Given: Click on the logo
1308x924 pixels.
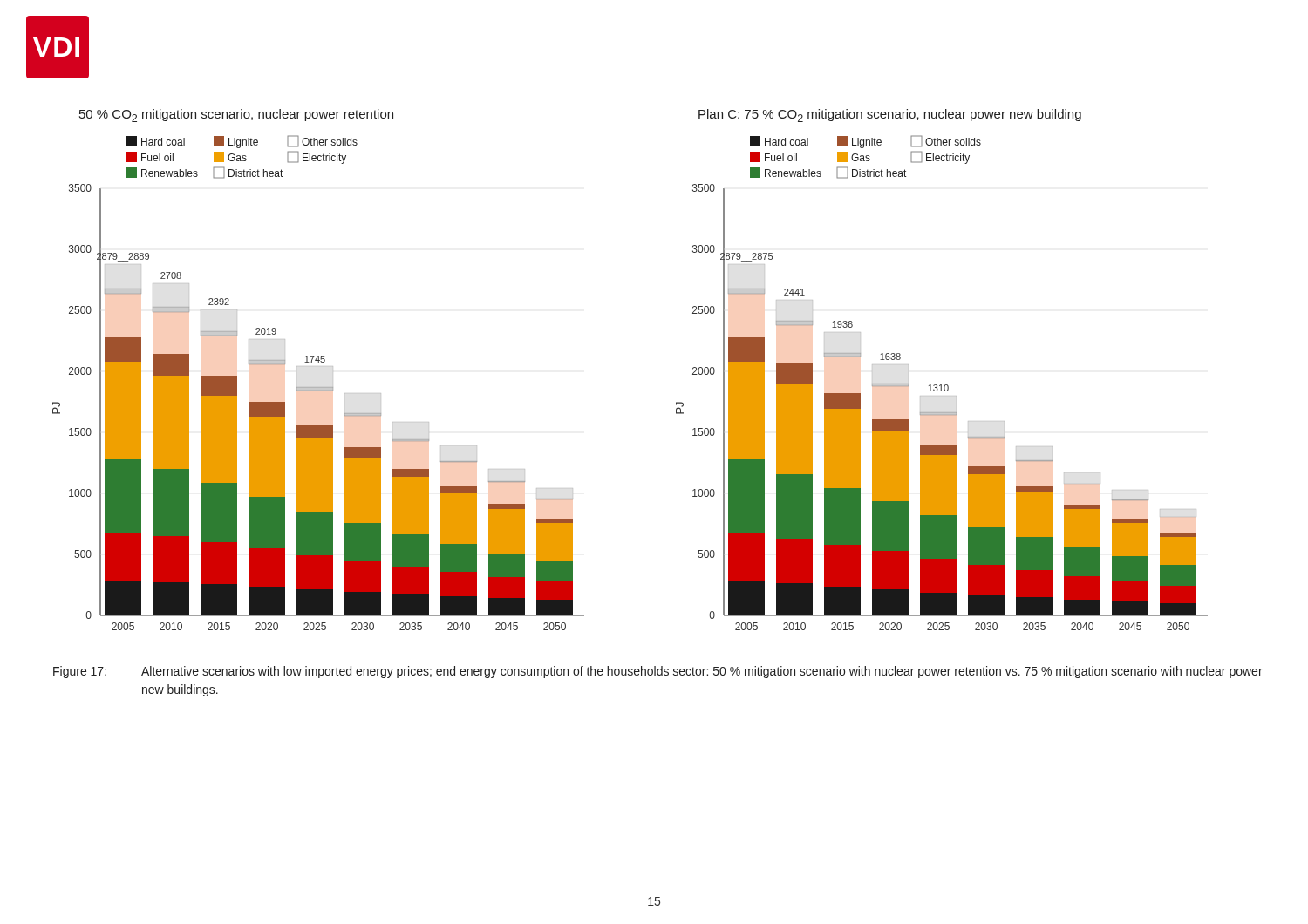Looking at the screenshot, I should (x=58, y=47).
